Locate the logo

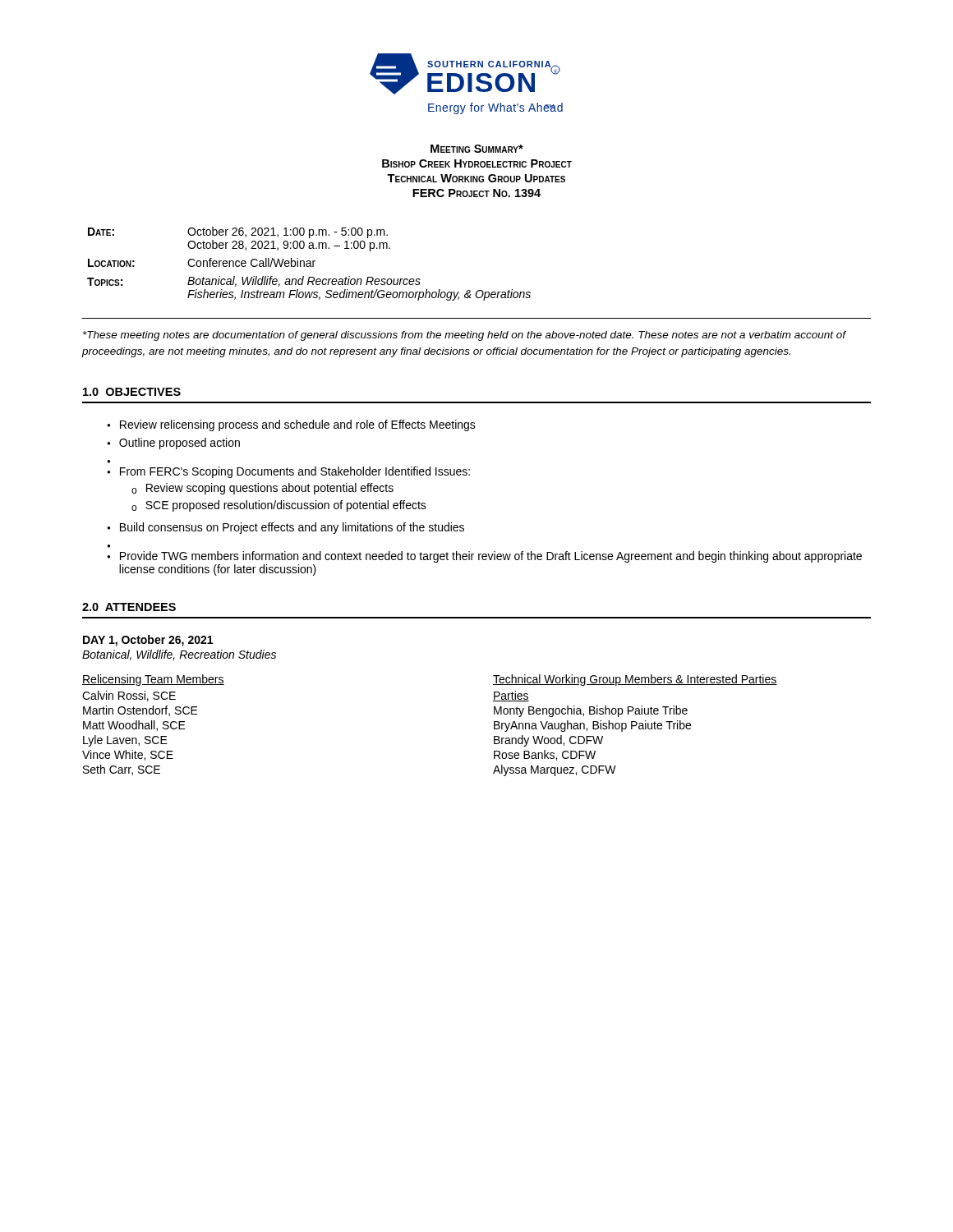click(476, 87)
